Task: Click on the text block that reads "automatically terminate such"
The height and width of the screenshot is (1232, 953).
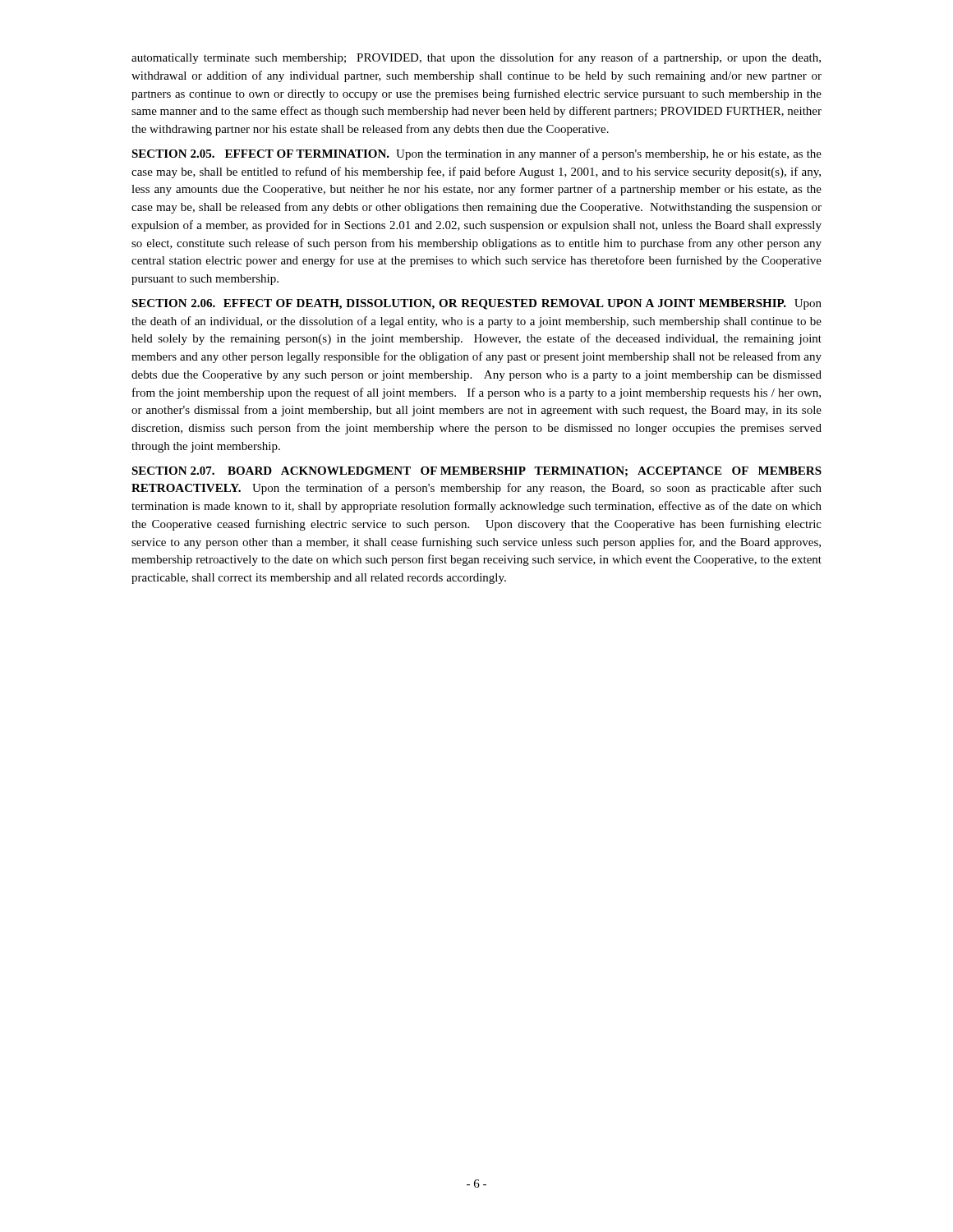Action: click(476, 94)
